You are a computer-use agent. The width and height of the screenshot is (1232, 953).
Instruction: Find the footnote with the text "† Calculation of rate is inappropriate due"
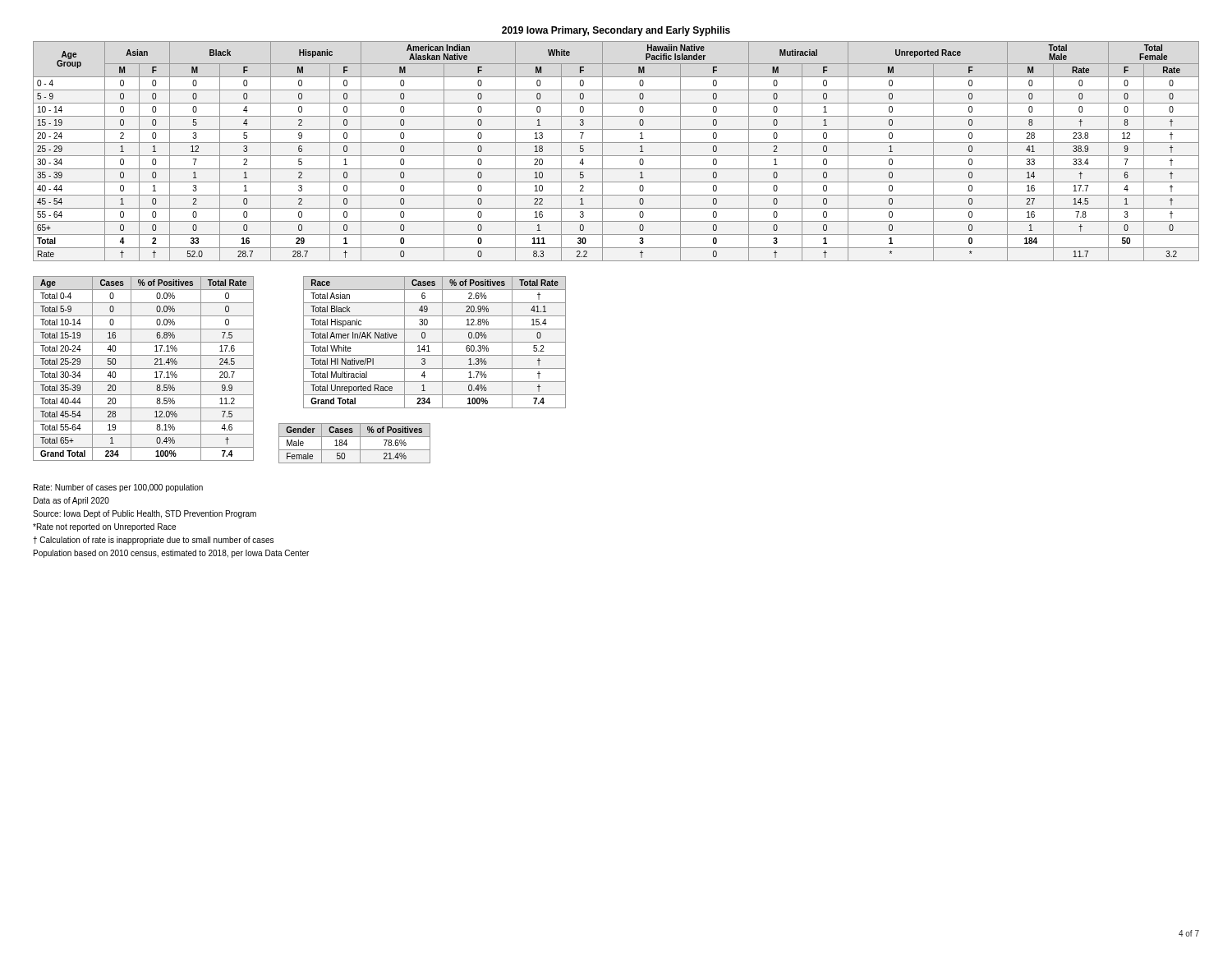[153, 541]
